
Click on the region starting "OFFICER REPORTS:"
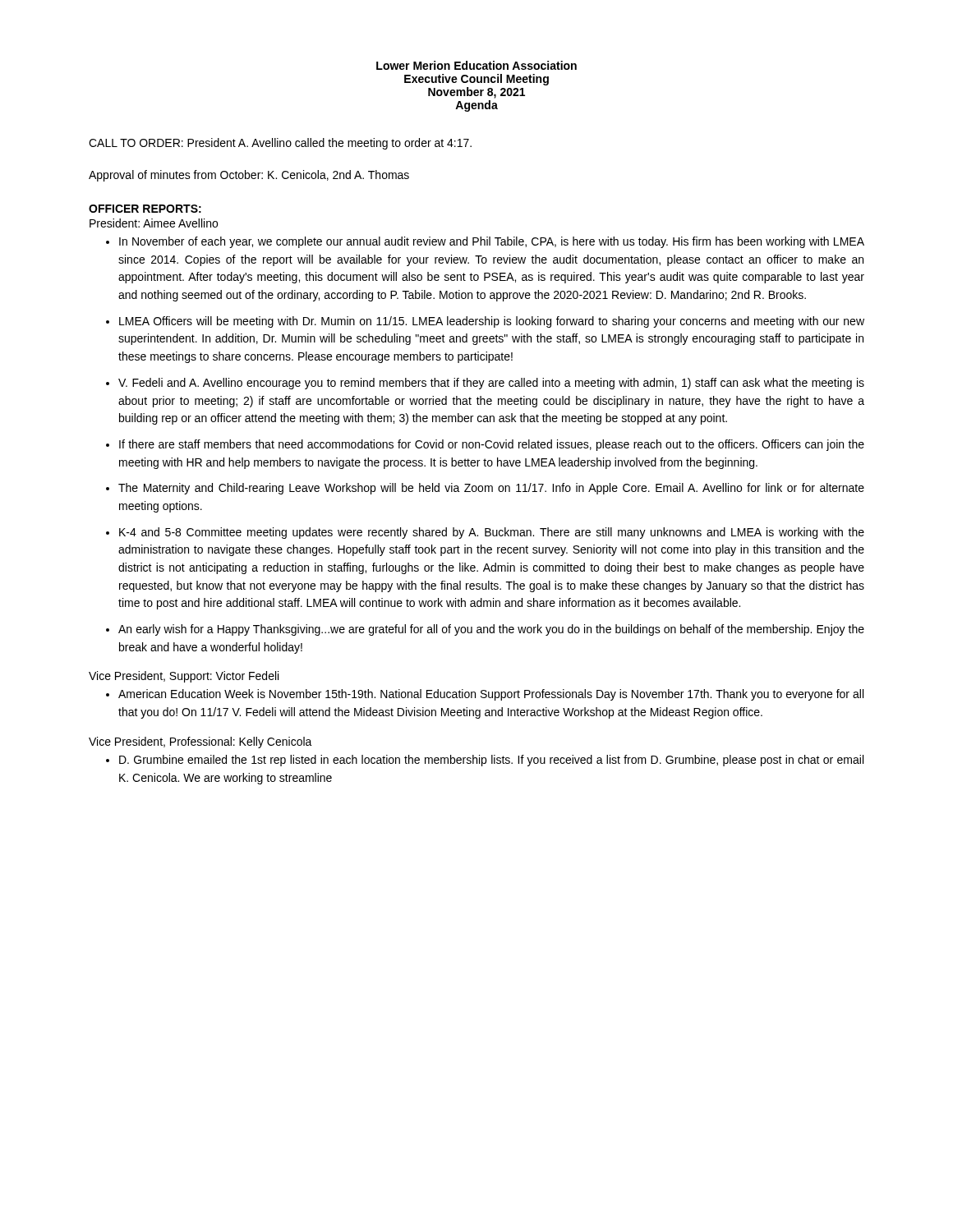[x=145, y=209]
